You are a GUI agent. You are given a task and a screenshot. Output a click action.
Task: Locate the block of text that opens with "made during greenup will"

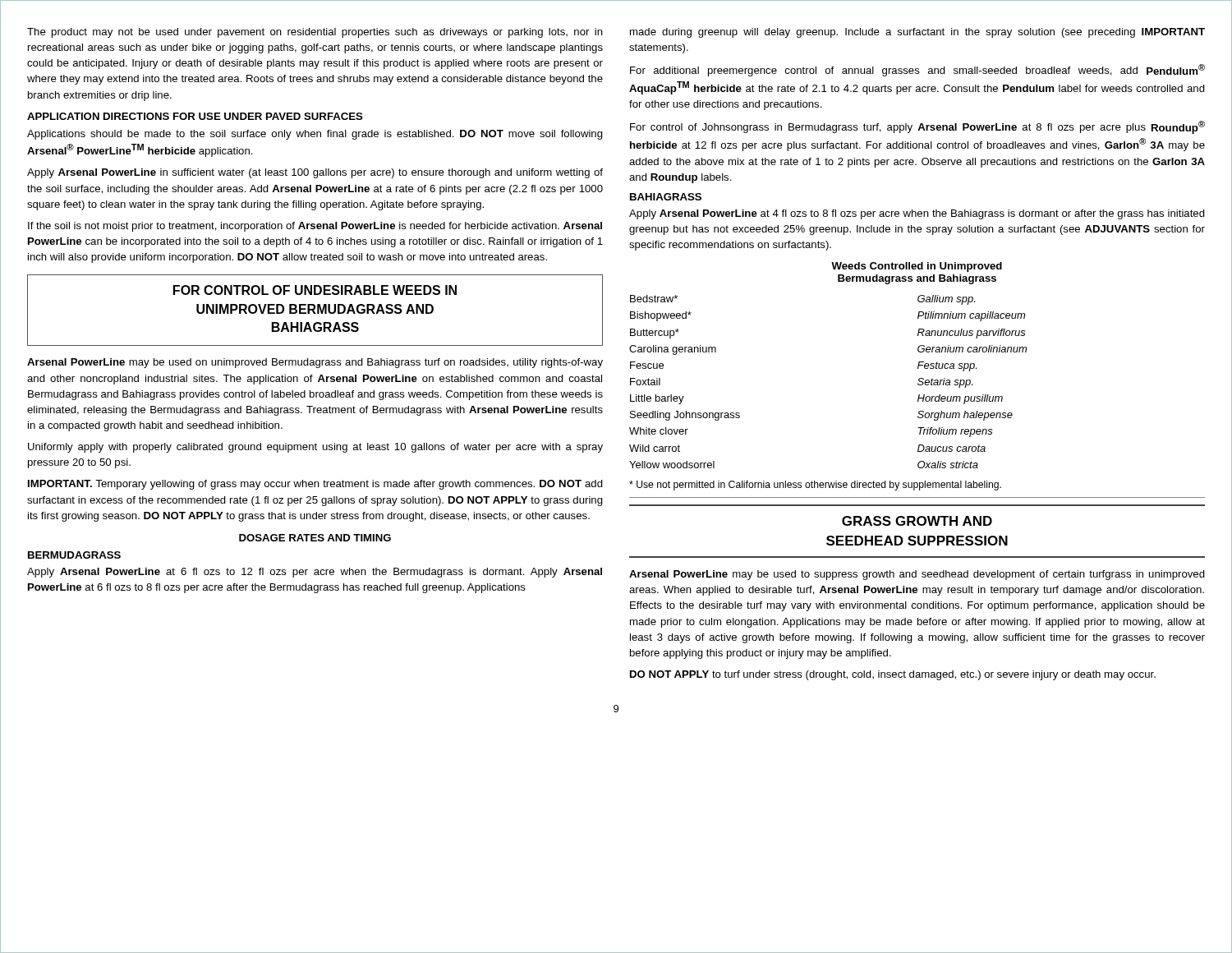(x=917, y=40)
